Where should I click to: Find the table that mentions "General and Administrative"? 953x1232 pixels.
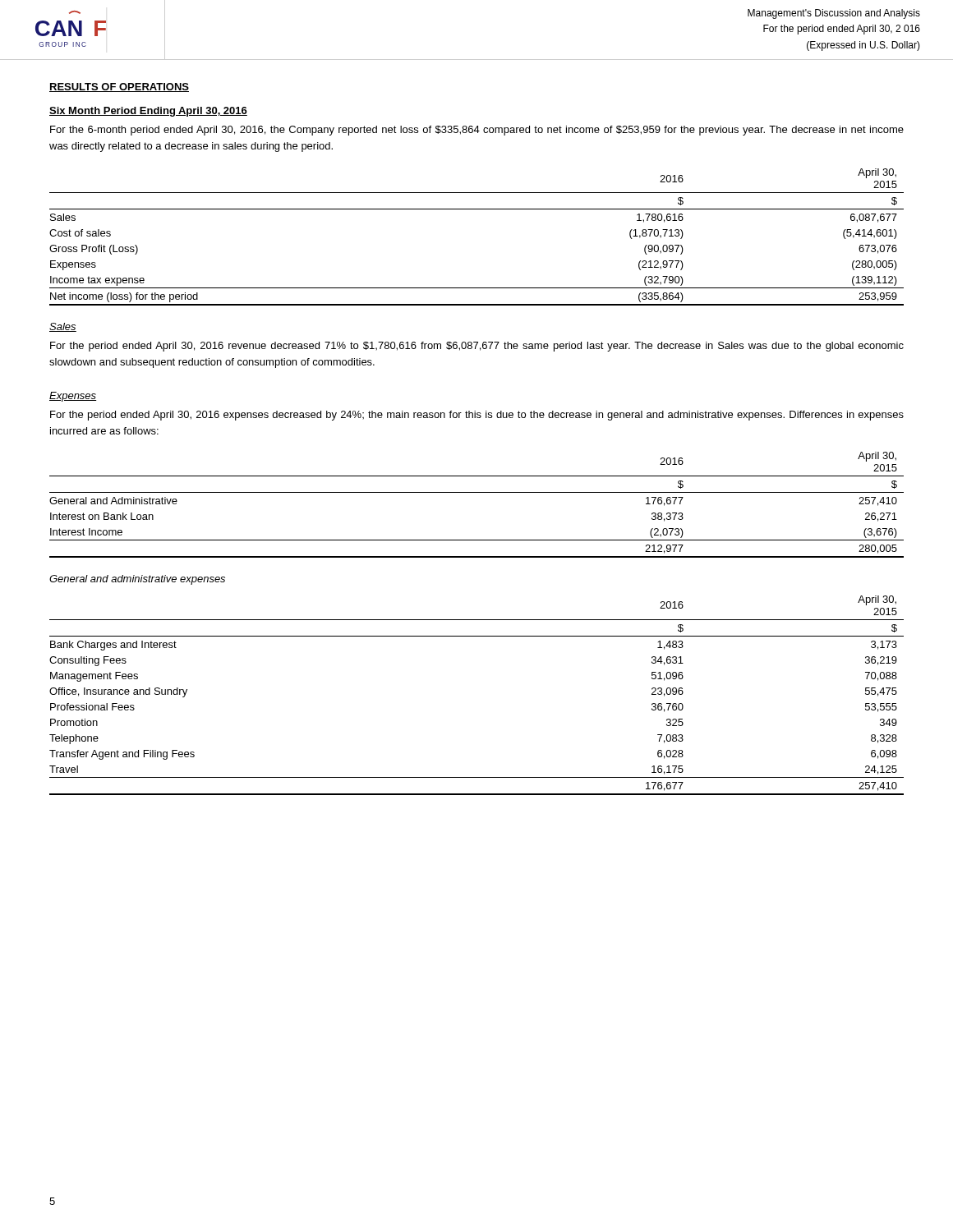(x=476, y=503)
